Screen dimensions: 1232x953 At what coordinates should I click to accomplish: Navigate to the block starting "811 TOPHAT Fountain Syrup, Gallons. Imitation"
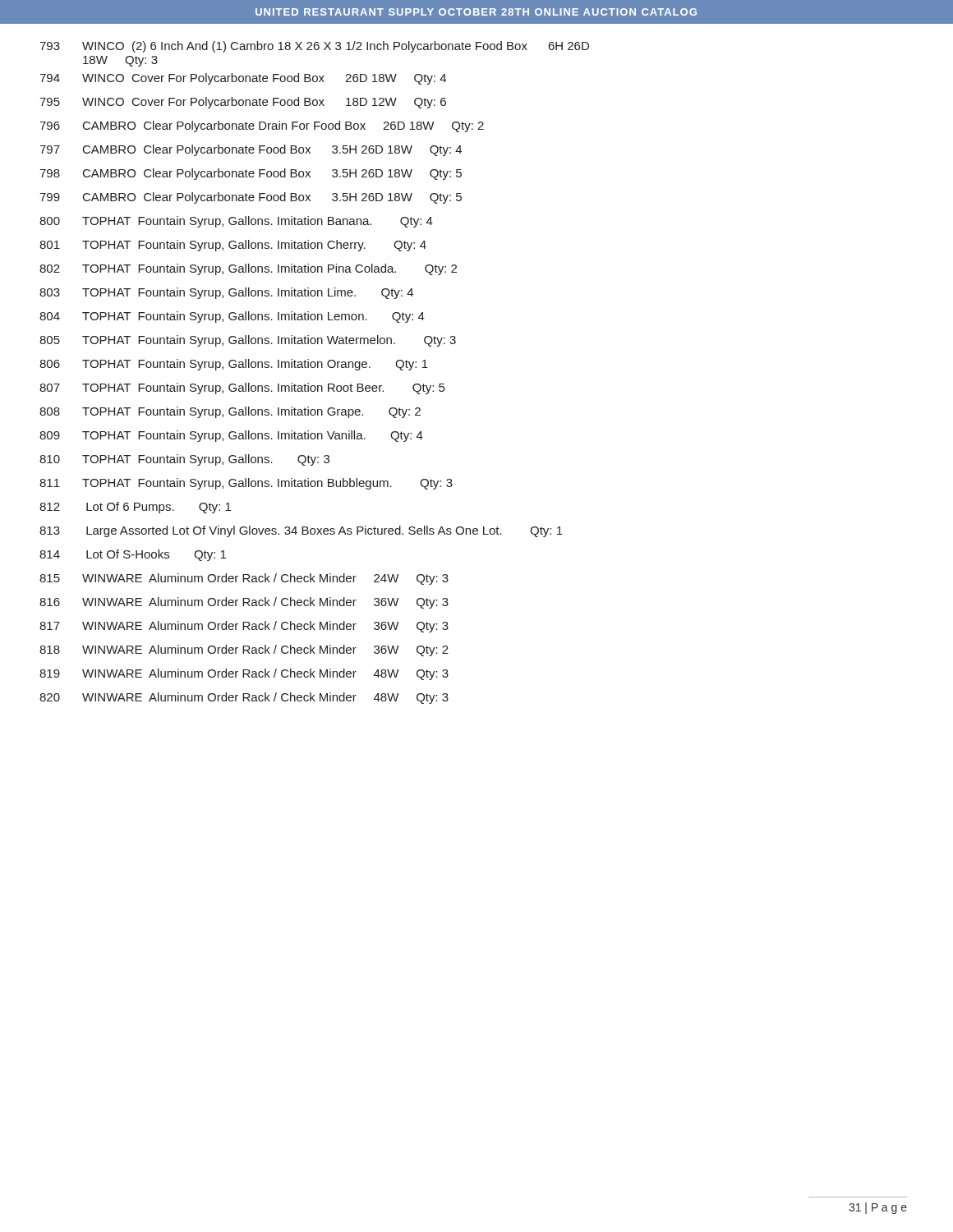coord(246,484)
